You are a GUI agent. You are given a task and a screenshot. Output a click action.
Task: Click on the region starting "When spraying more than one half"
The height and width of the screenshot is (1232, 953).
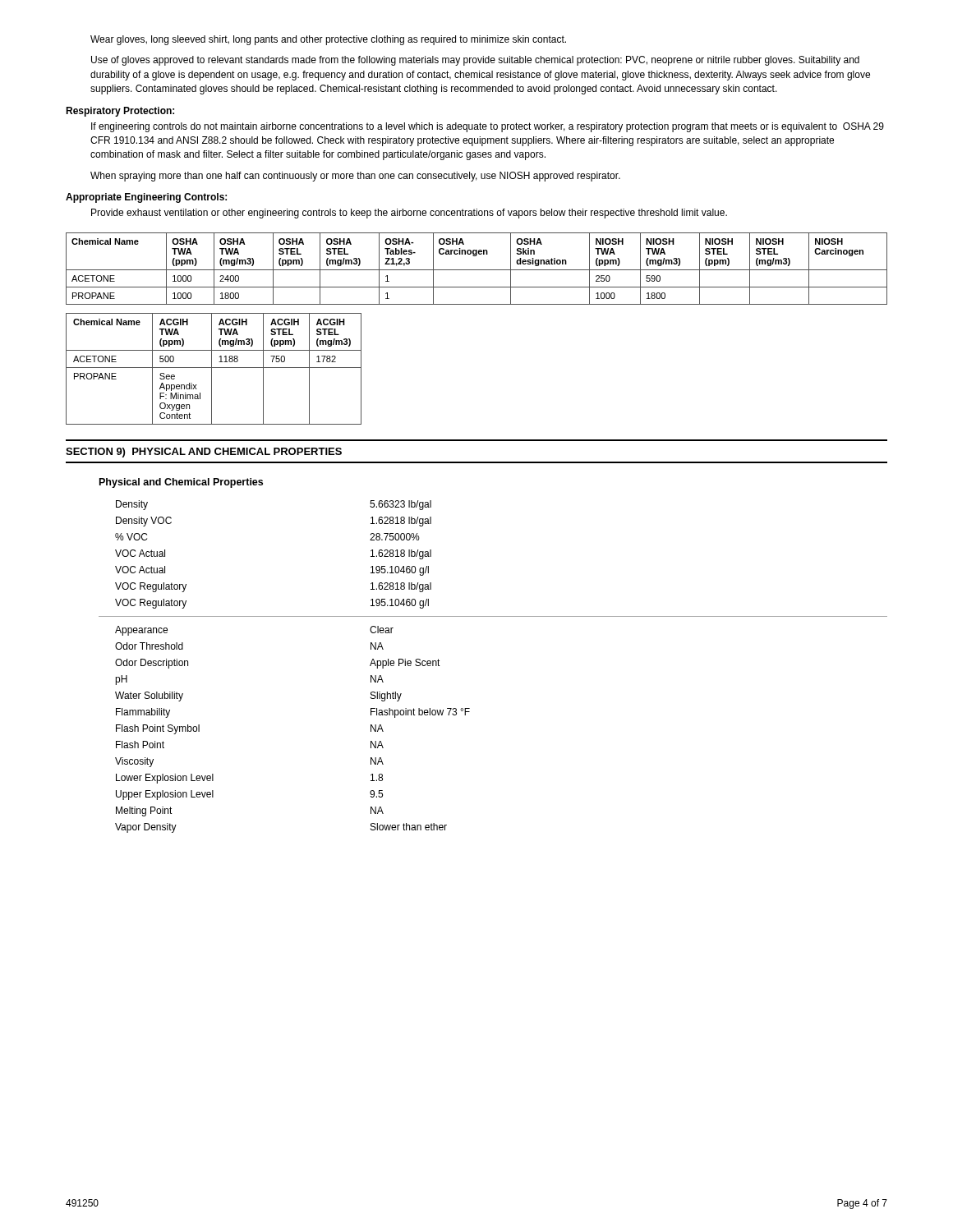(356, 176)
